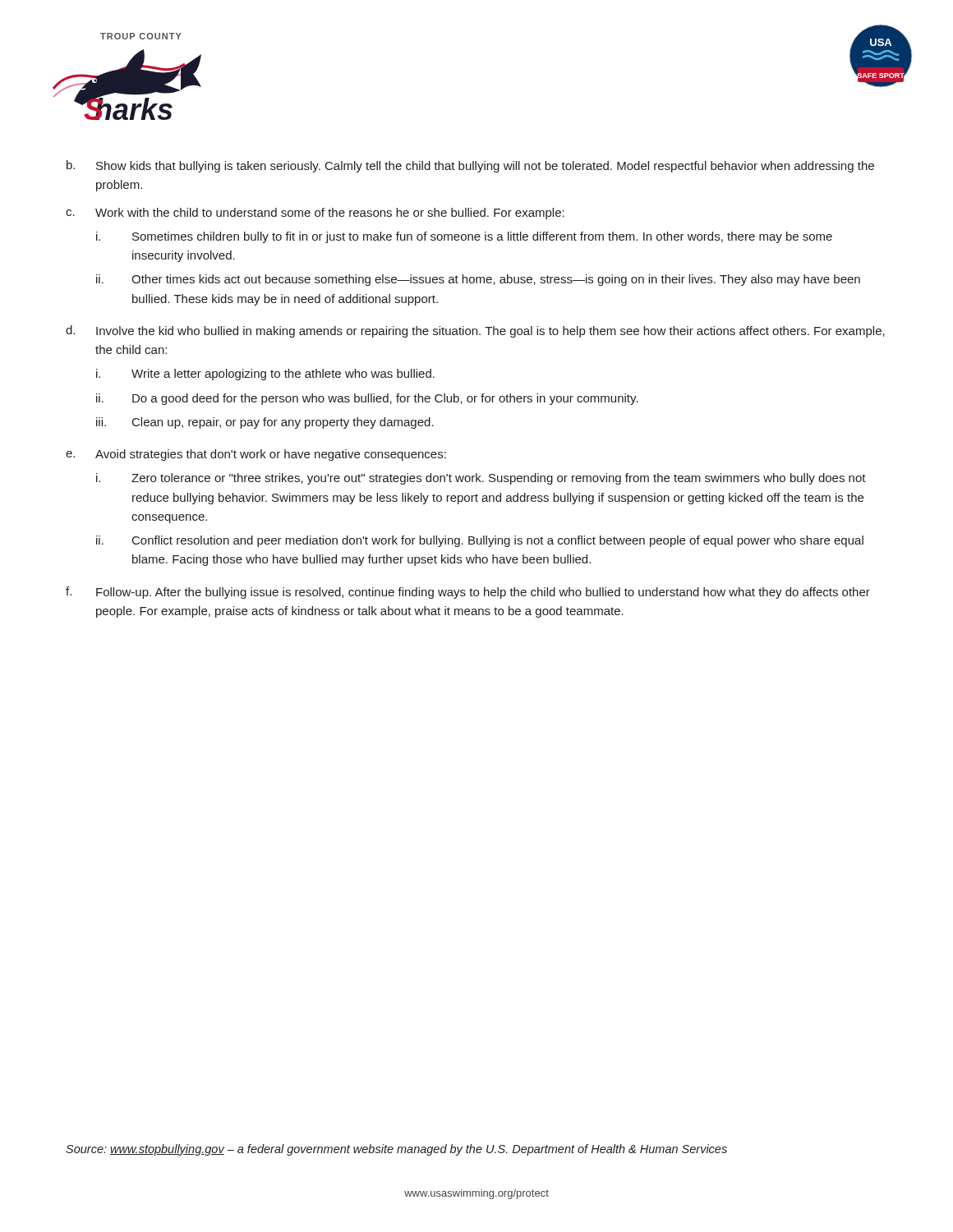Screen dimensions: 1232x953
Task: Locate the list item that says "b. Show kids that bullying is taken seriously."
Action: (476, 175)
